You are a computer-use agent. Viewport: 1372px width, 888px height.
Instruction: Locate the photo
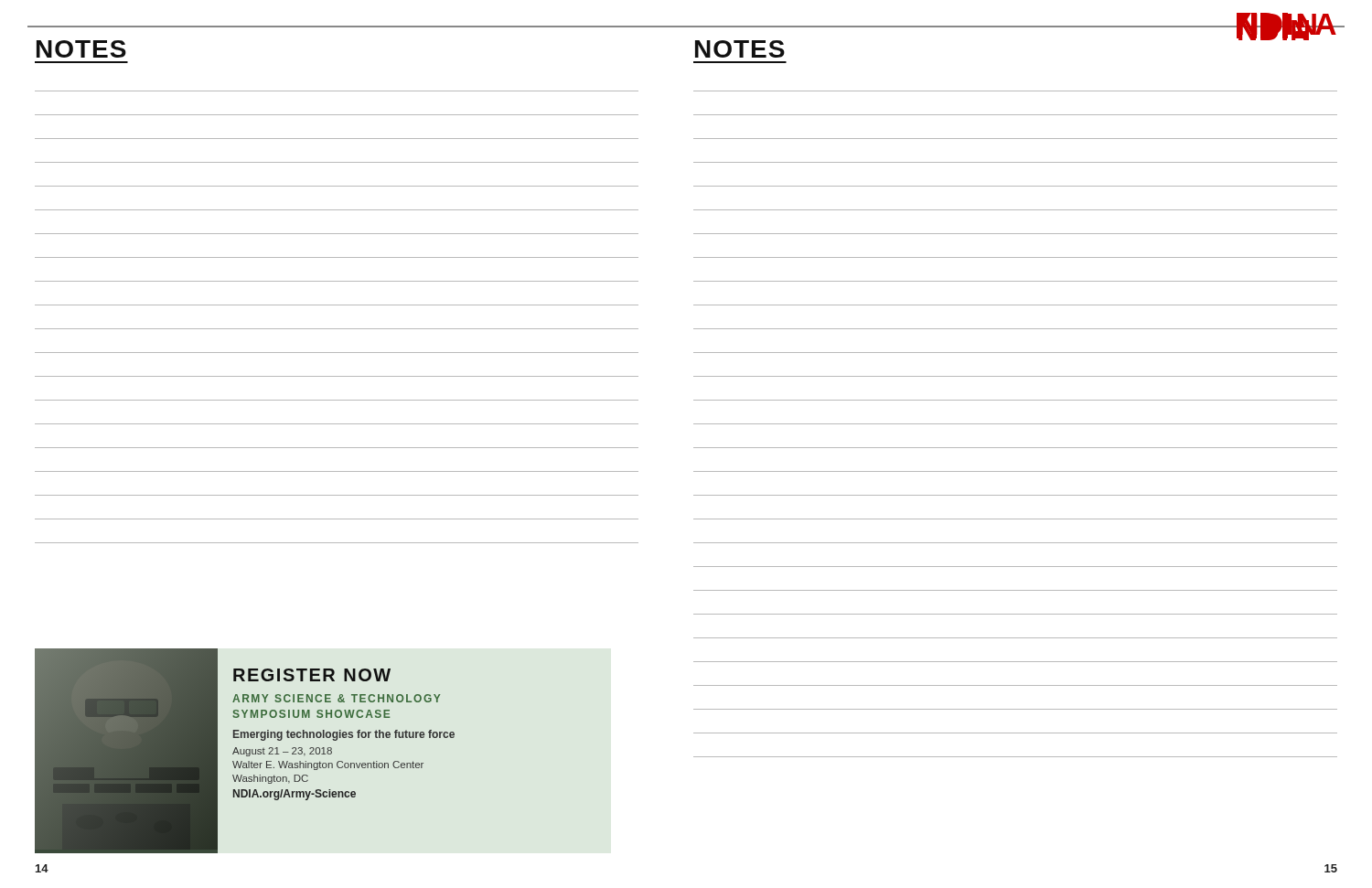[126, 751]
